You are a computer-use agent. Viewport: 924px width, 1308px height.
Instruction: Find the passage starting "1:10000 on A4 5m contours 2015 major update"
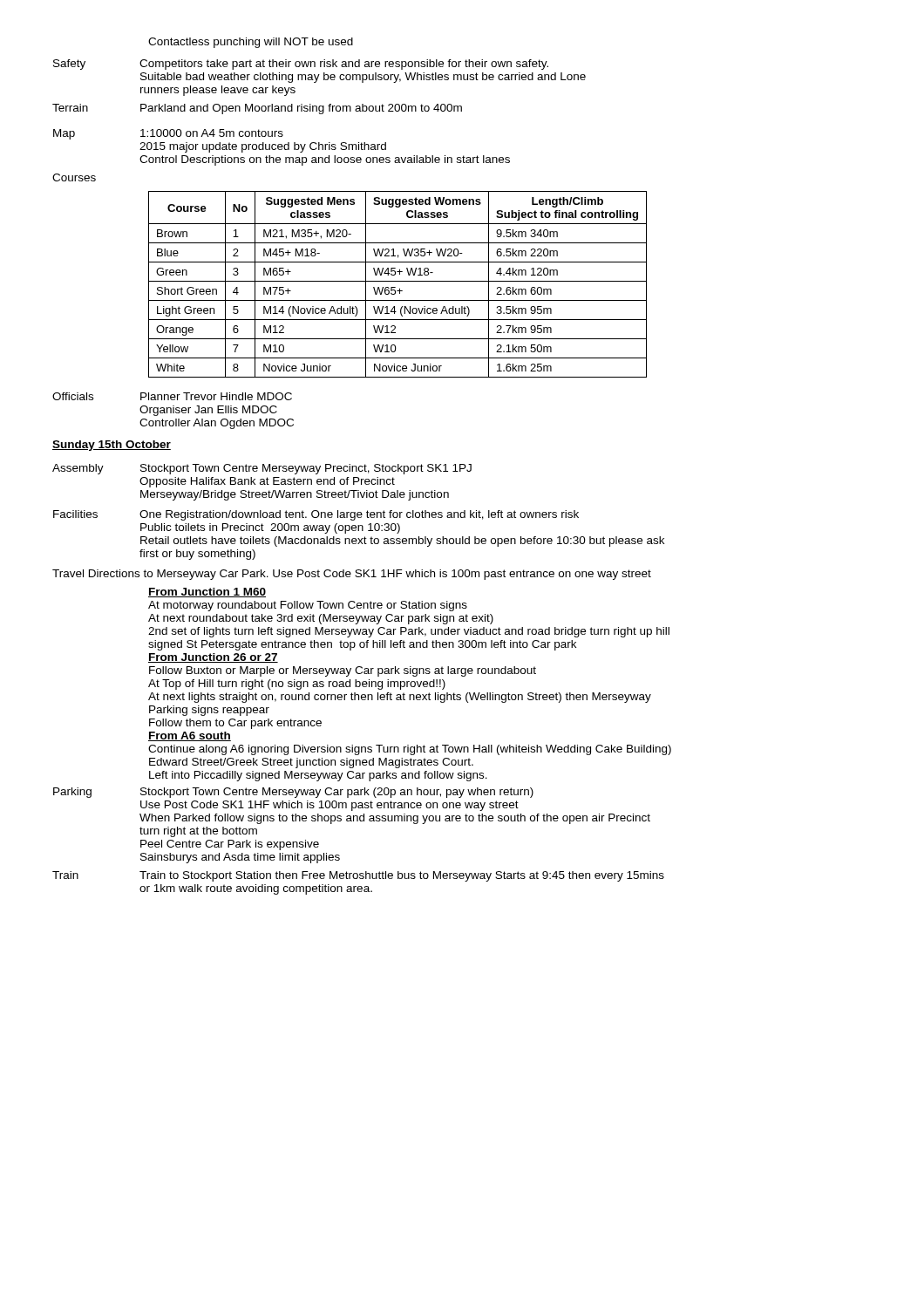pos(325,146)
